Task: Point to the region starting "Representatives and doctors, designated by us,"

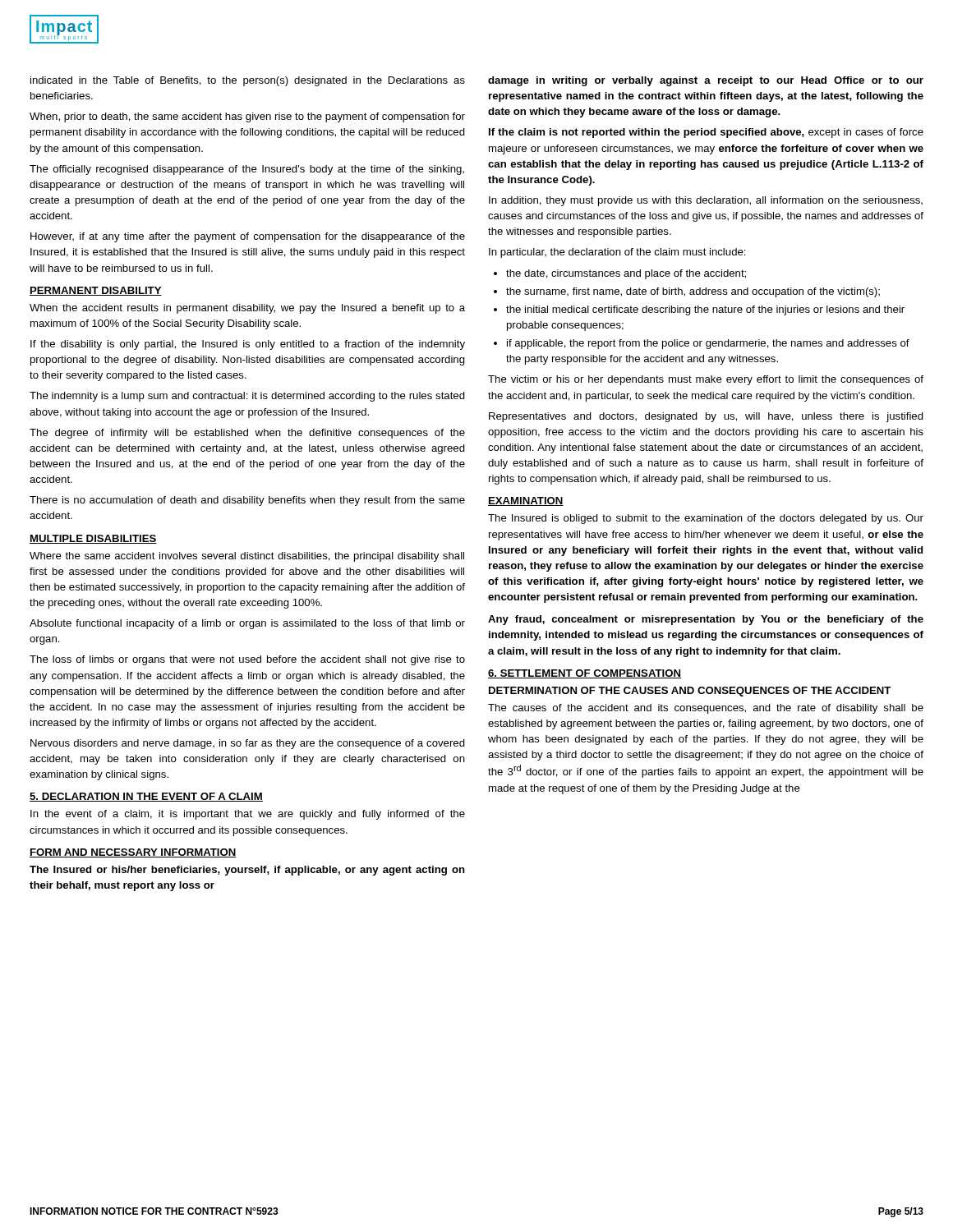Action: click(x=706, y=447)
